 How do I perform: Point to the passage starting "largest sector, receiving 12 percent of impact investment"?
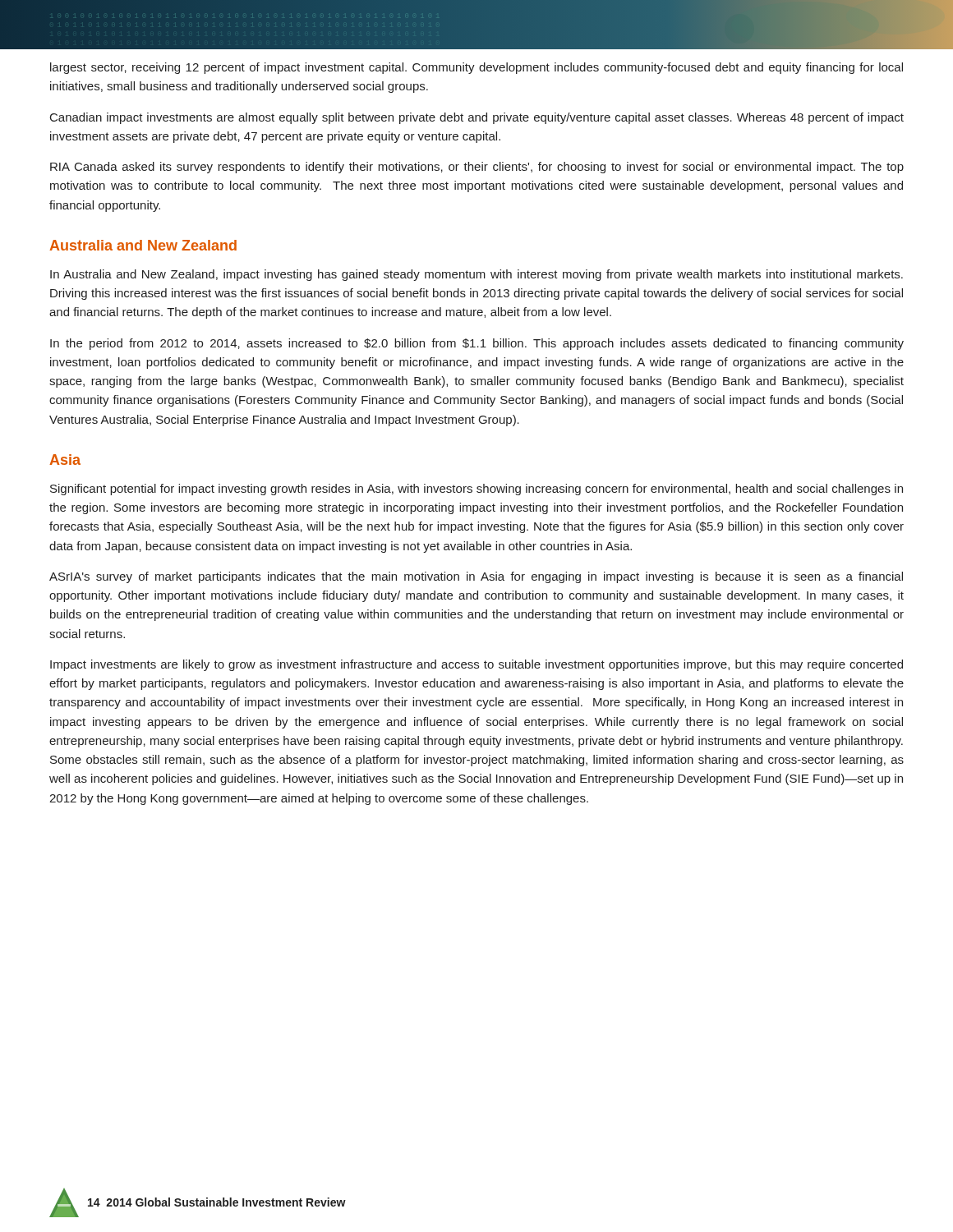point(476,77)
